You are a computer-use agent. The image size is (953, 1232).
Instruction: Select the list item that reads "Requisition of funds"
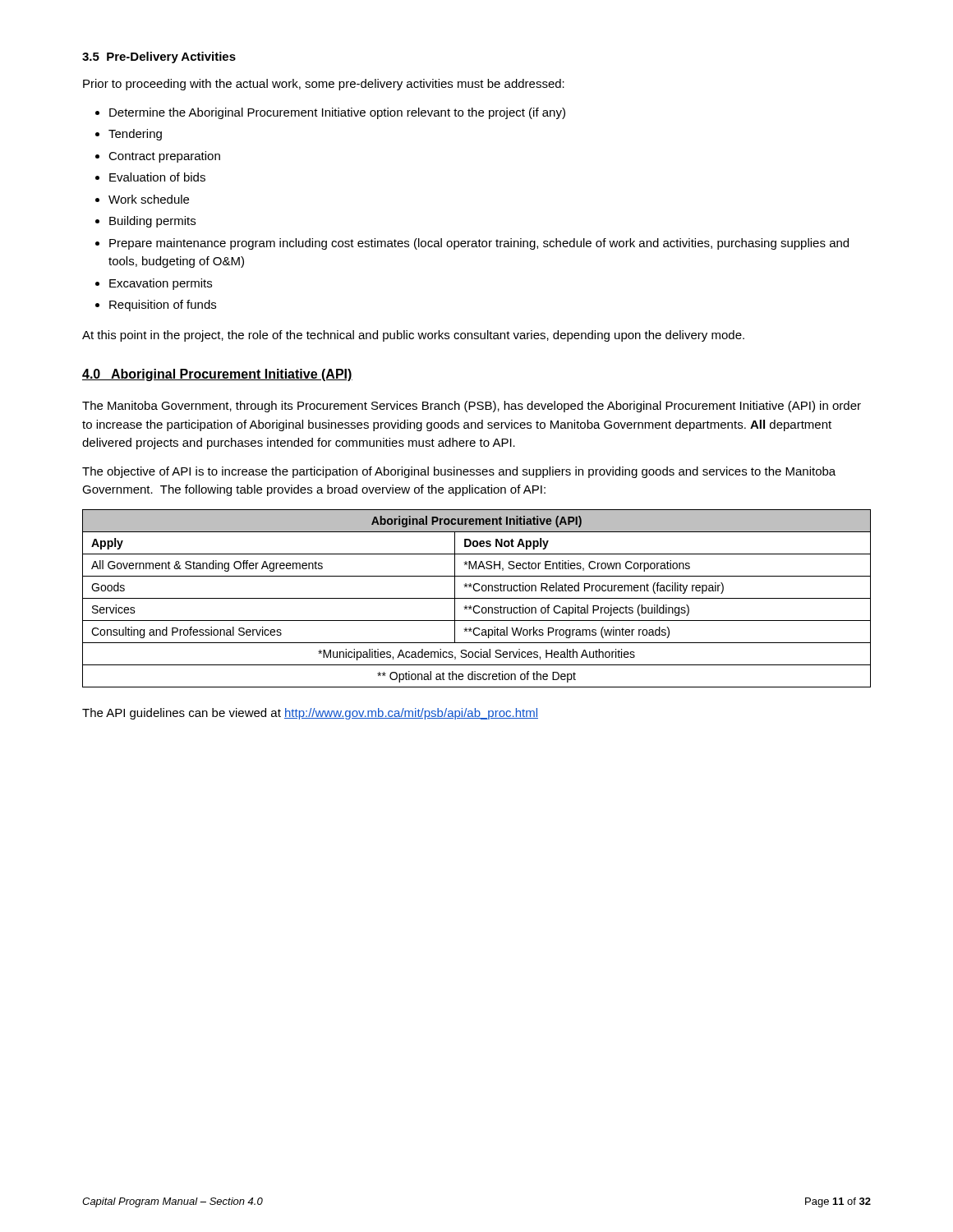tap(163, 304)
